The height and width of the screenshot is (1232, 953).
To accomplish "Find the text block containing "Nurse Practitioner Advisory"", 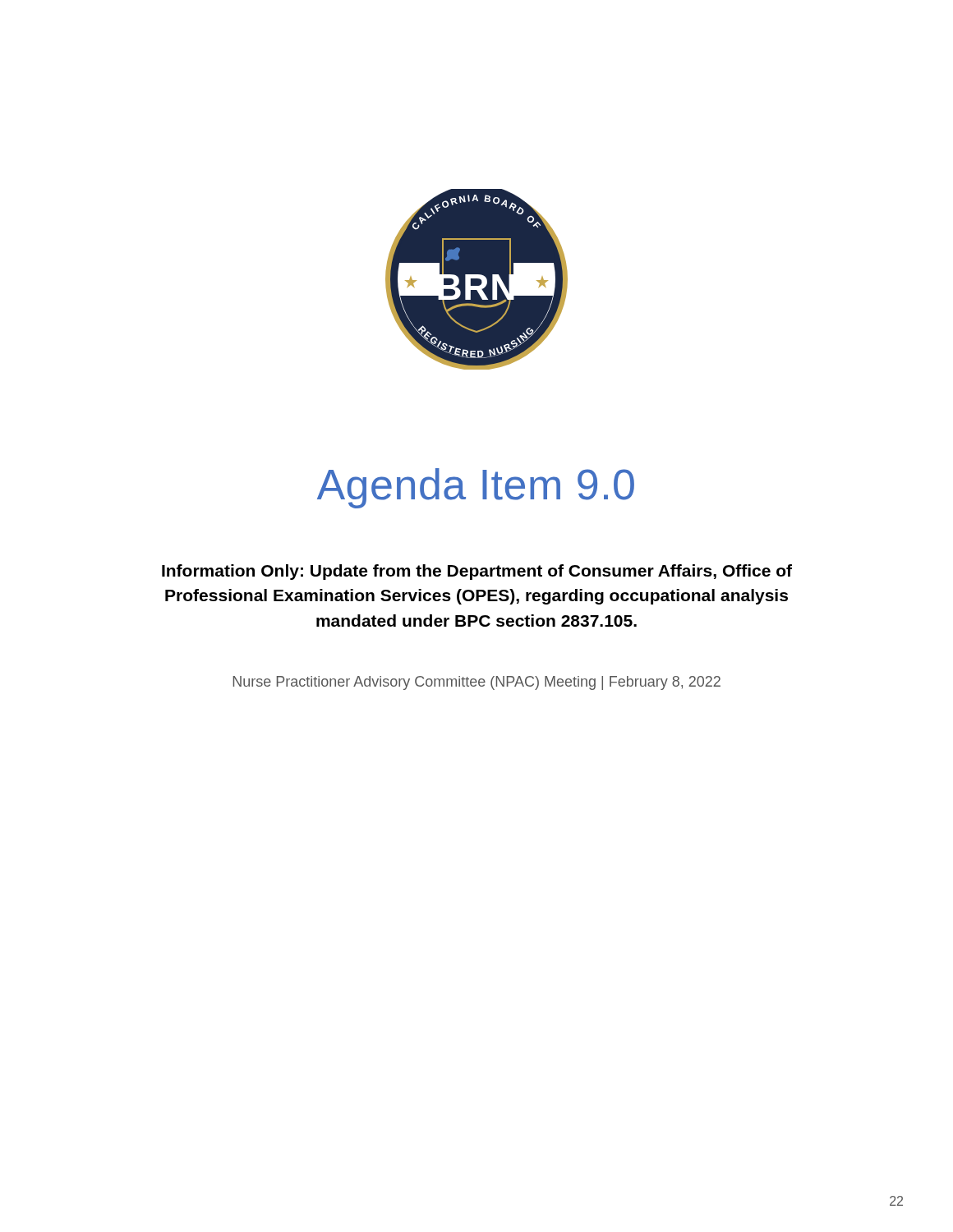I will coord(476,682).
